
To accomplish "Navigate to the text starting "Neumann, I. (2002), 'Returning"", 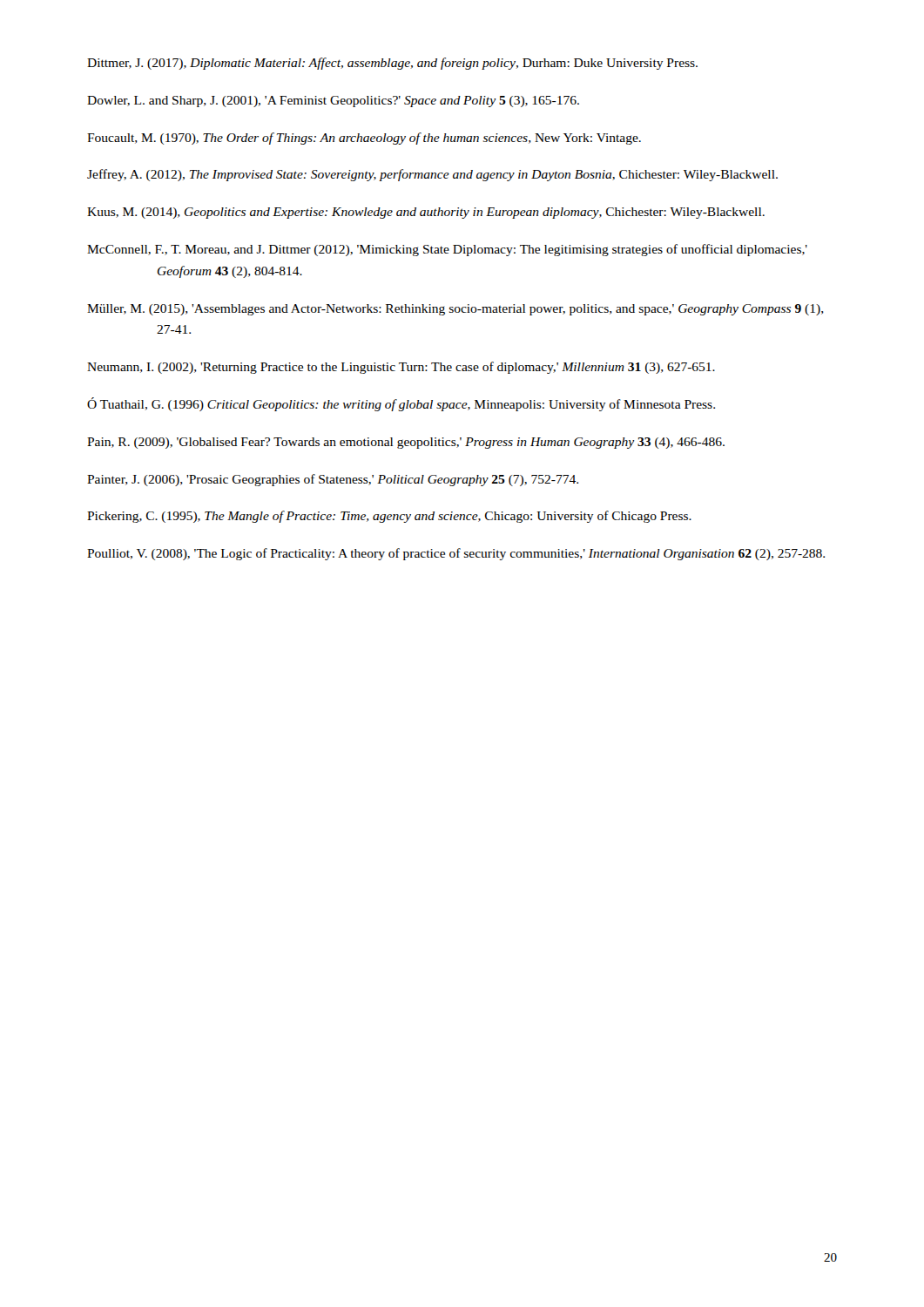I will coord(401,367).
